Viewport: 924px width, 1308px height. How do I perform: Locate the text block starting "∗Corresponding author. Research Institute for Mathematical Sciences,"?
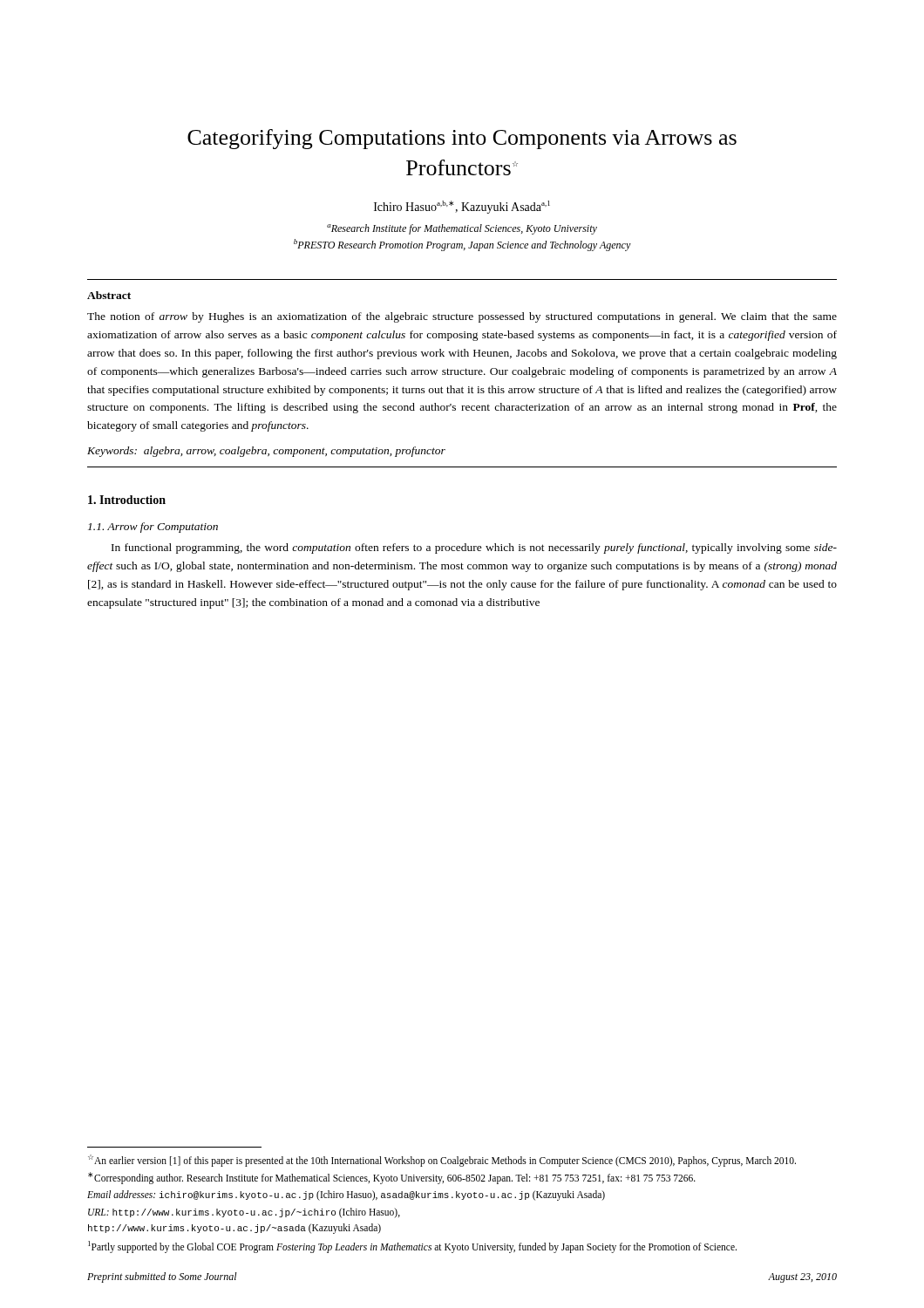click(x=391, y=1177)
